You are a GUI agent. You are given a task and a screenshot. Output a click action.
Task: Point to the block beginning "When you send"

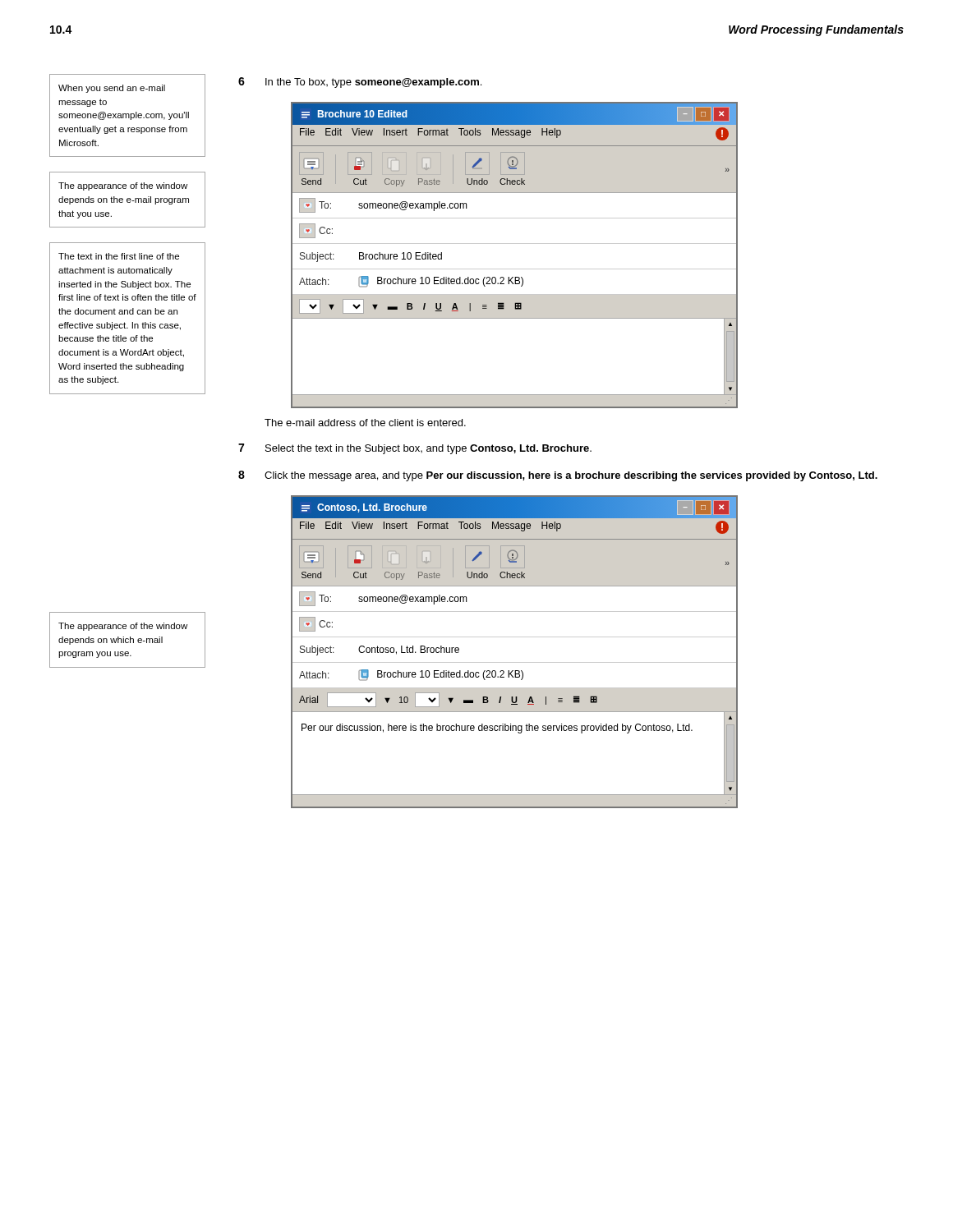click(x=124, y=115)
